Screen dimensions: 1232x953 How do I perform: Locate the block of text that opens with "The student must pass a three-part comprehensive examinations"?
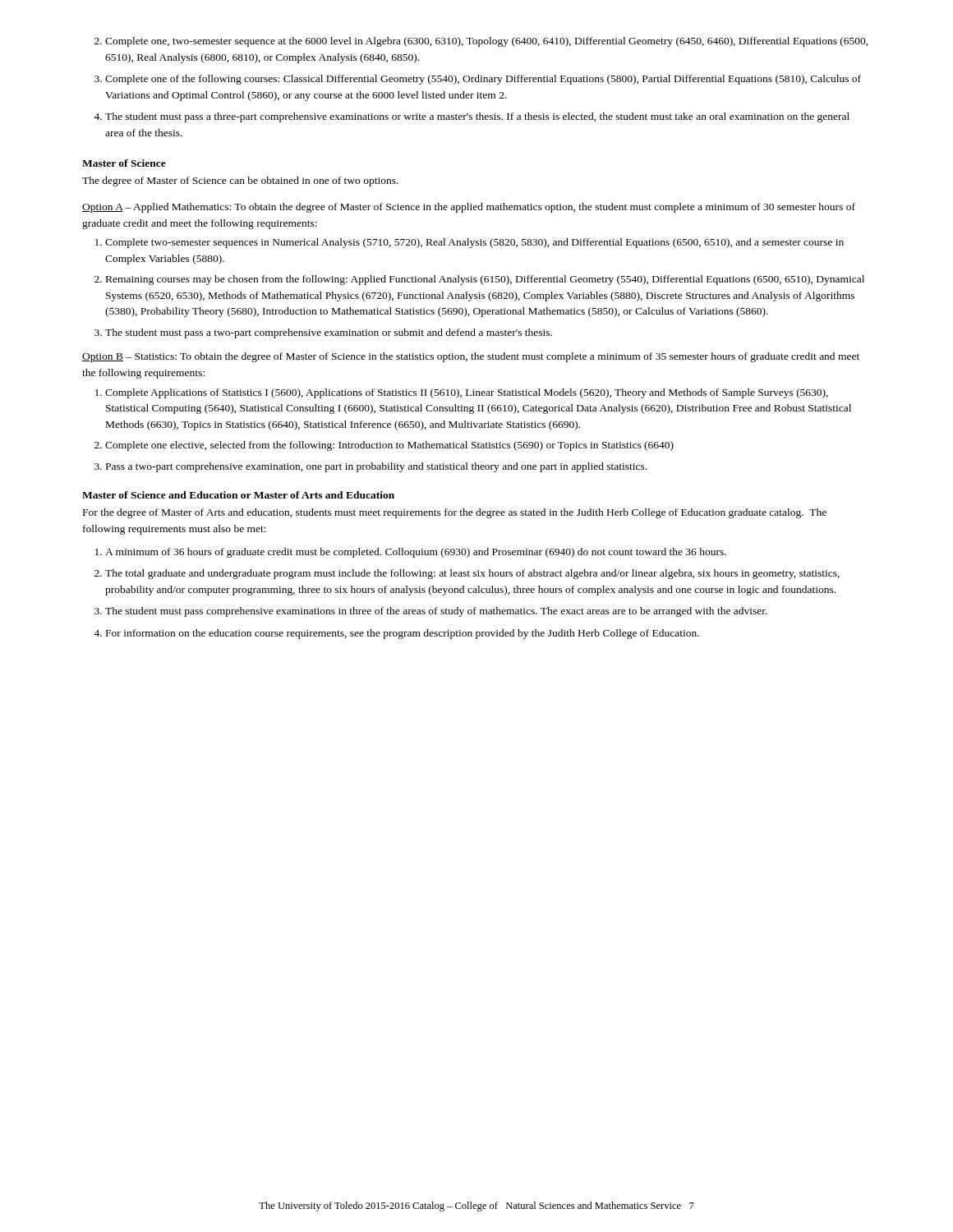(477, 124)
